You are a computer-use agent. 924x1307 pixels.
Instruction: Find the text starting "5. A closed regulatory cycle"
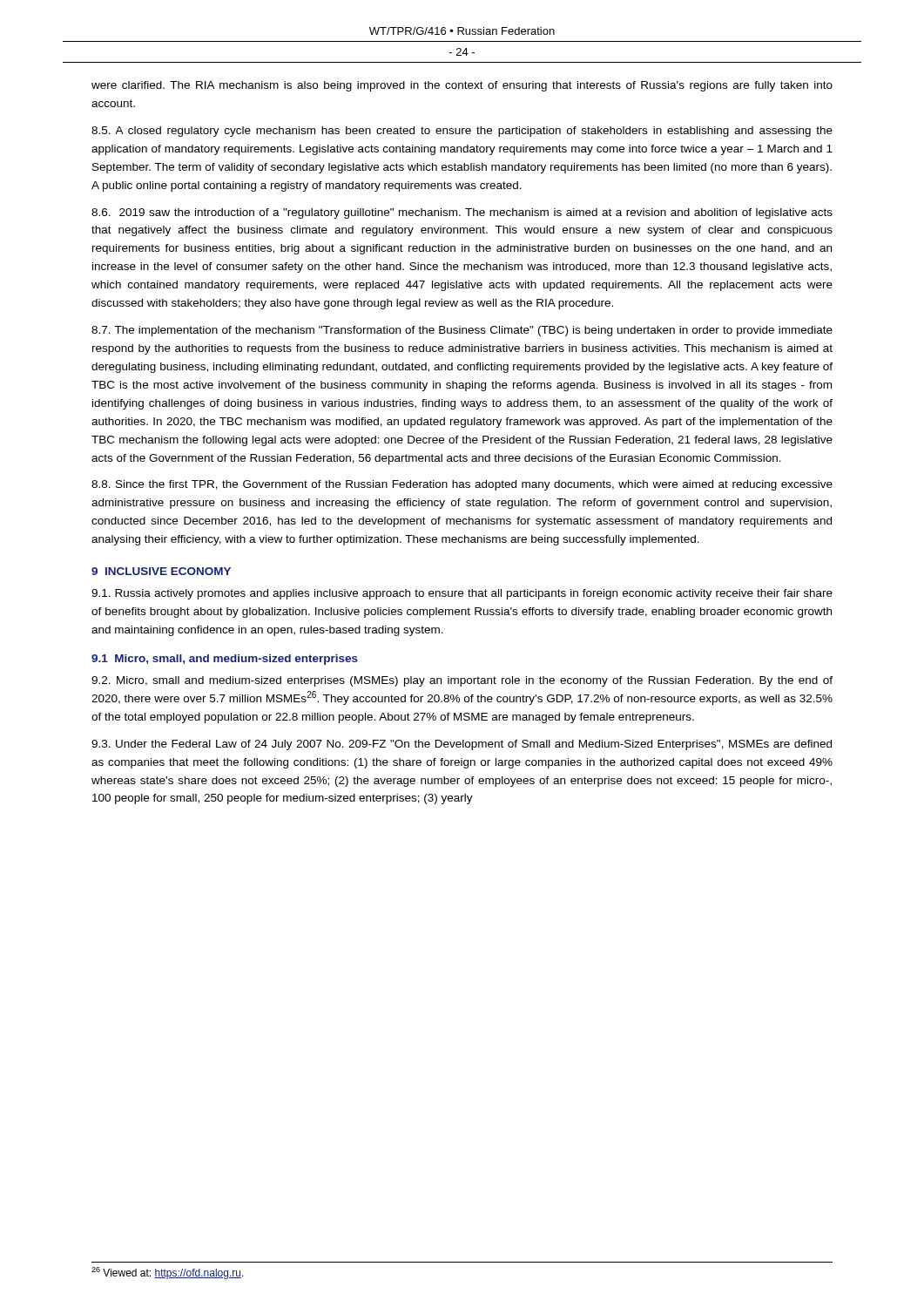click(x=462, y=157)
